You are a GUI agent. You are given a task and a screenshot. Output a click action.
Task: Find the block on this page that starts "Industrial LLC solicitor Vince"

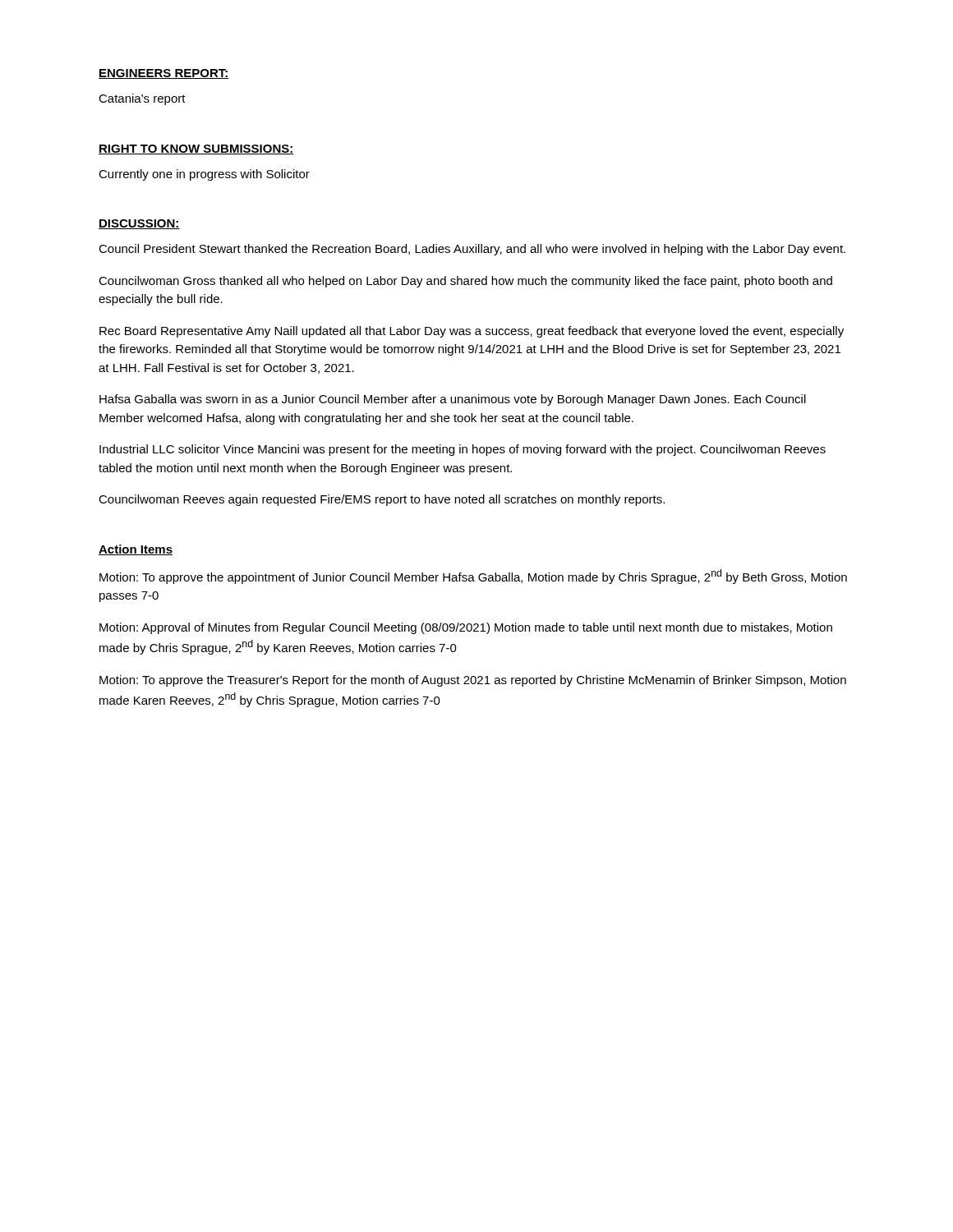pyautogui.click(x=462, y=458)
